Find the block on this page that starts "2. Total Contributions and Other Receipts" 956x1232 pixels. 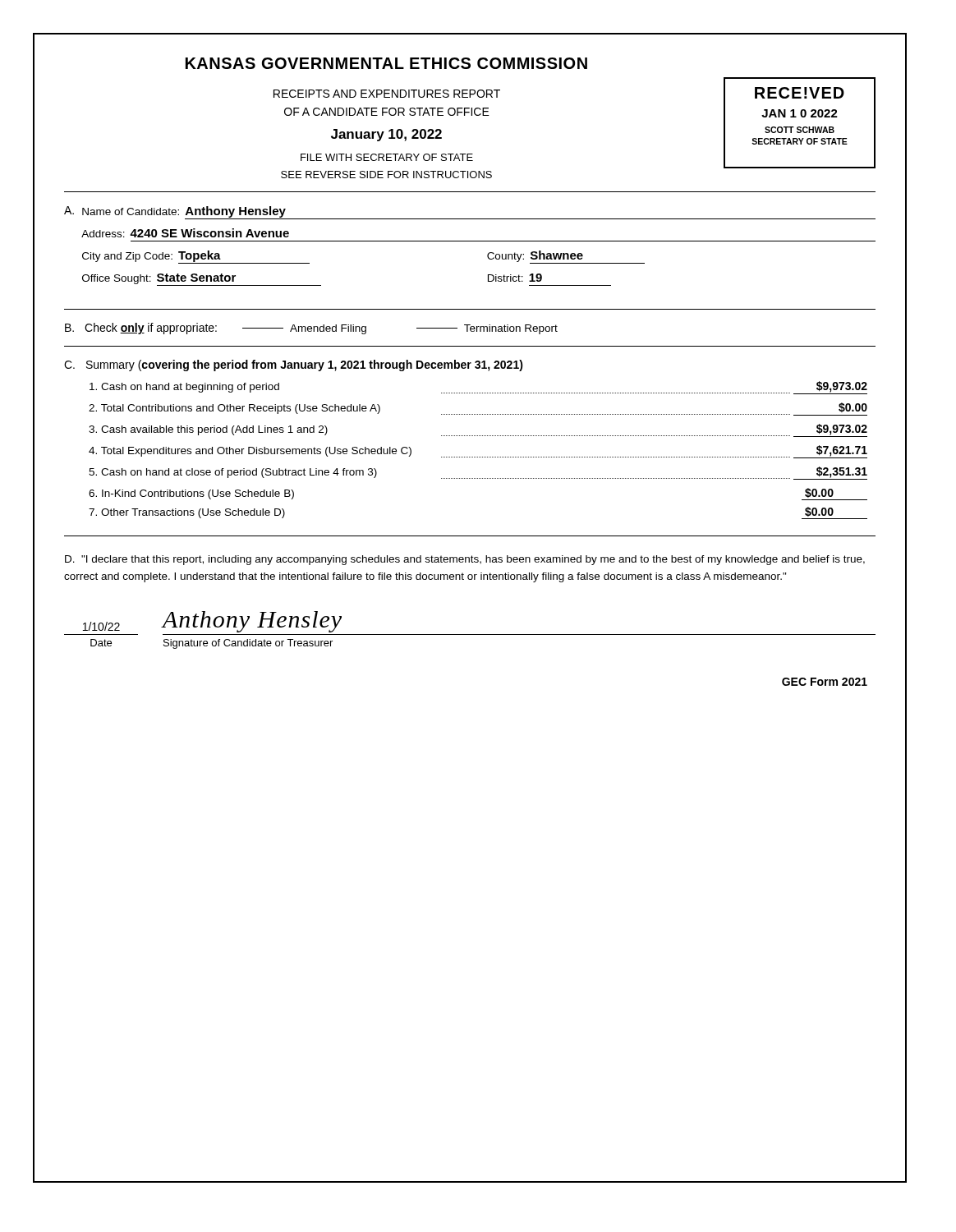(478, 409)
